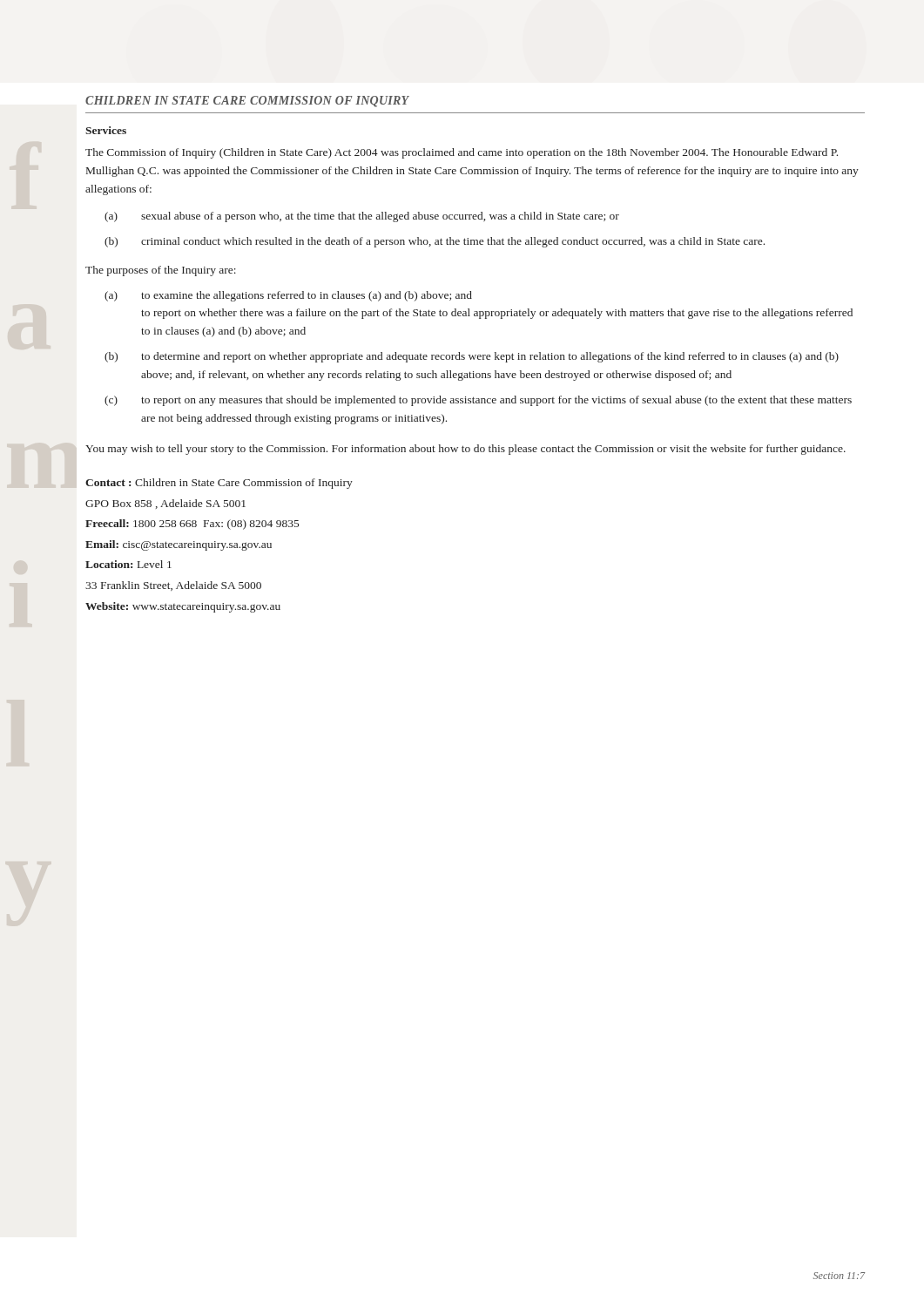This screenshot has width=924, height=1307.
Task: Locate the text block starting "CHILDREN IN STATE CARE COMMISSION"
Action: [247, 101]
